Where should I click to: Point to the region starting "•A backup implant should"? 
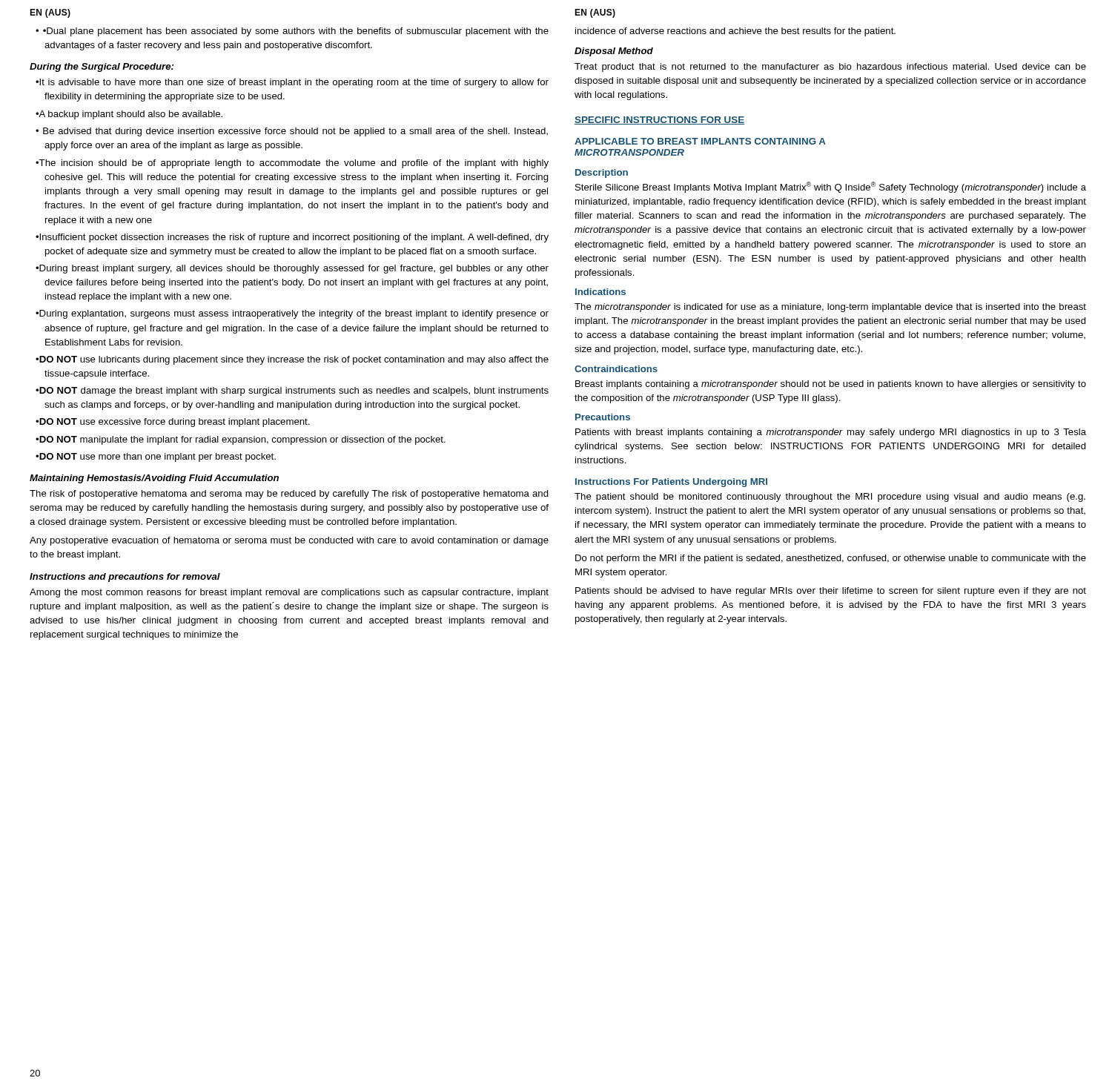coord(129,113)
